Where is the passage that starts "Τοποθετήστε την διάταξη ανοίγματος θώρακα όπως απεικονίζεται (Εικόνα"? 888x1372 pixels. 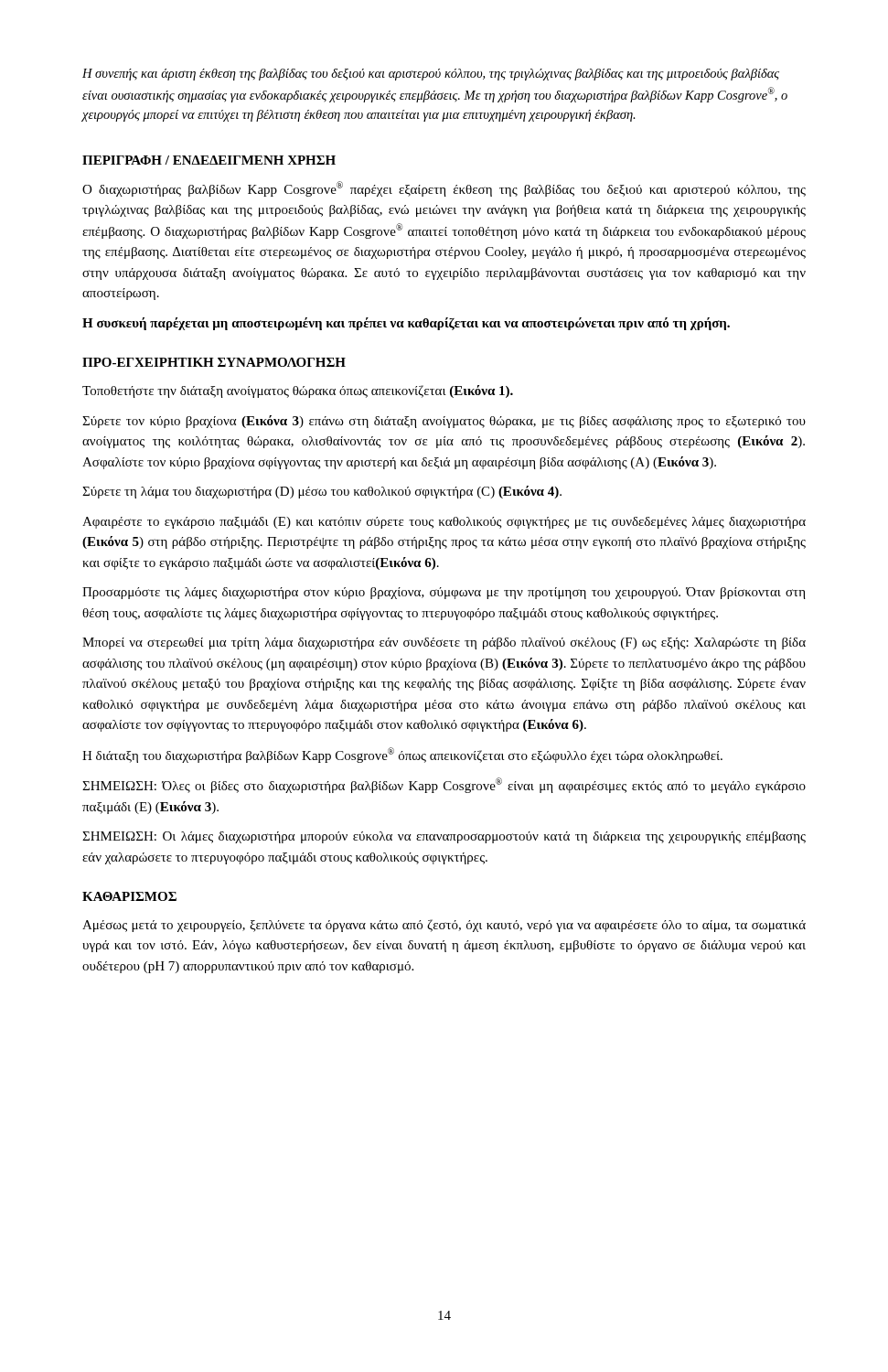pyautogui.click(x=298, y=391)
